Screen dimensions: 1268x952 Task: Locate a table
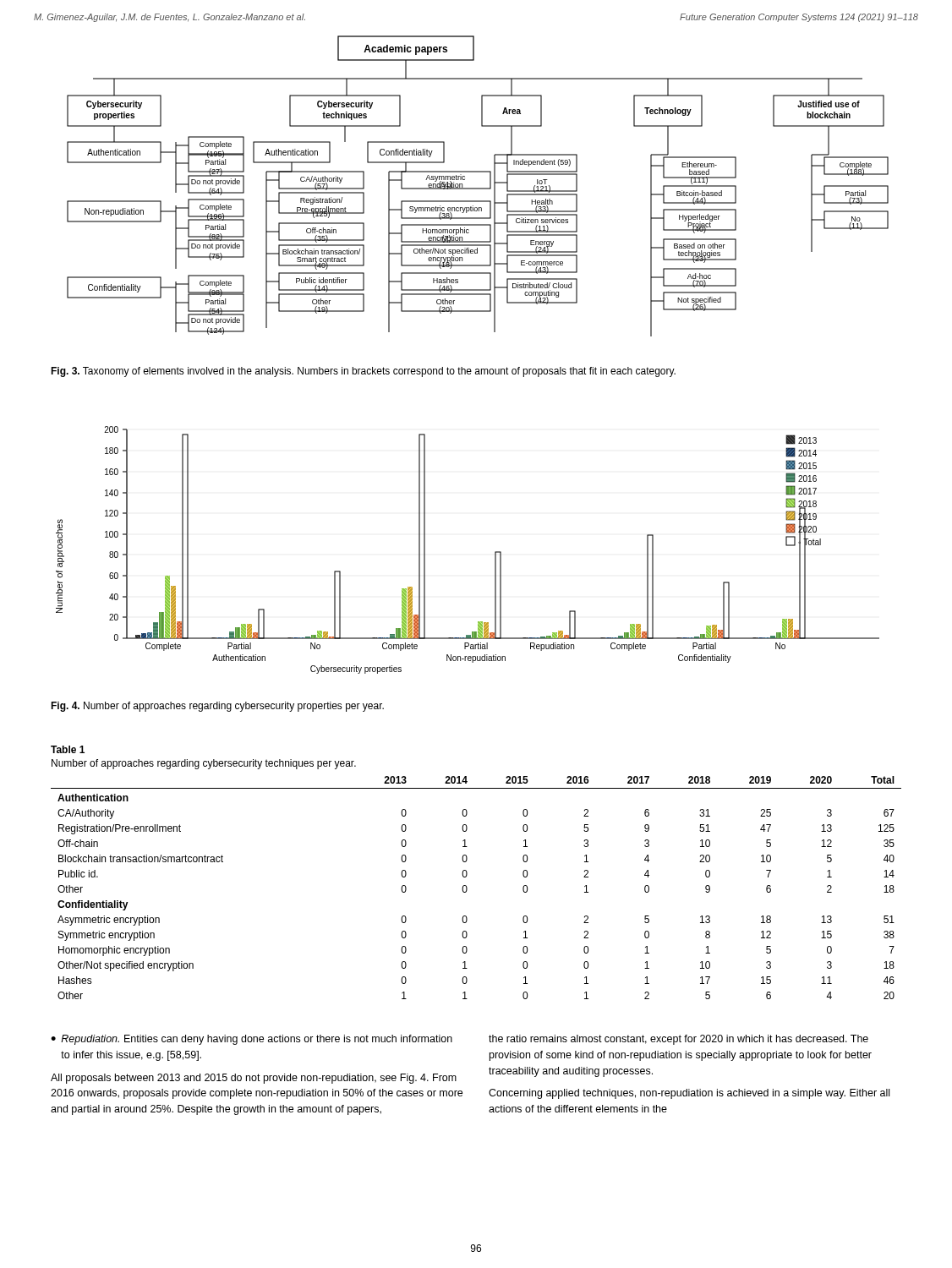click(476, 888)
